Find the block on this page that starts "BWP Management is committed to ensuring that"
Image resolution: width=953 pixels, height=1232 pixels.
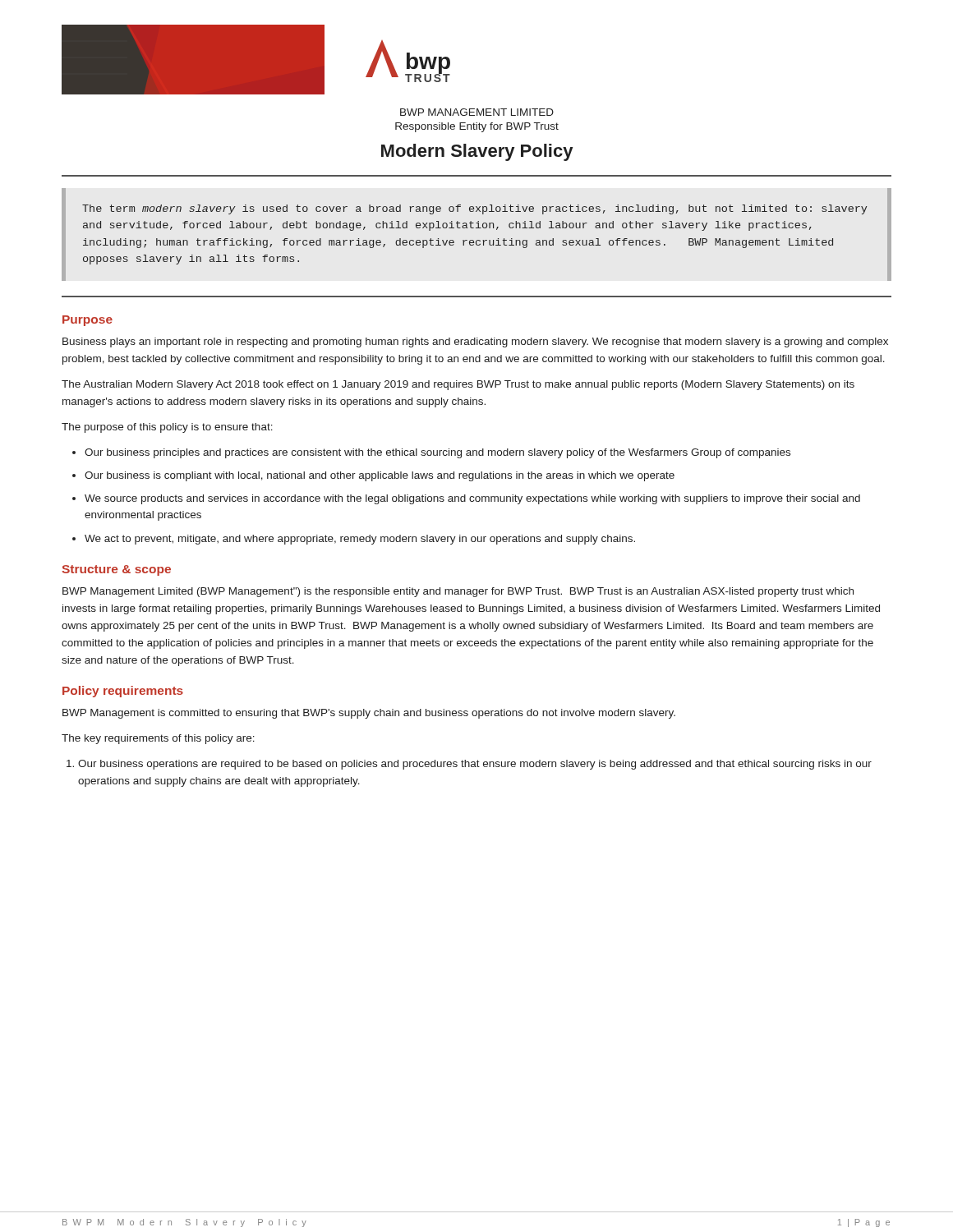pos(369,713)
